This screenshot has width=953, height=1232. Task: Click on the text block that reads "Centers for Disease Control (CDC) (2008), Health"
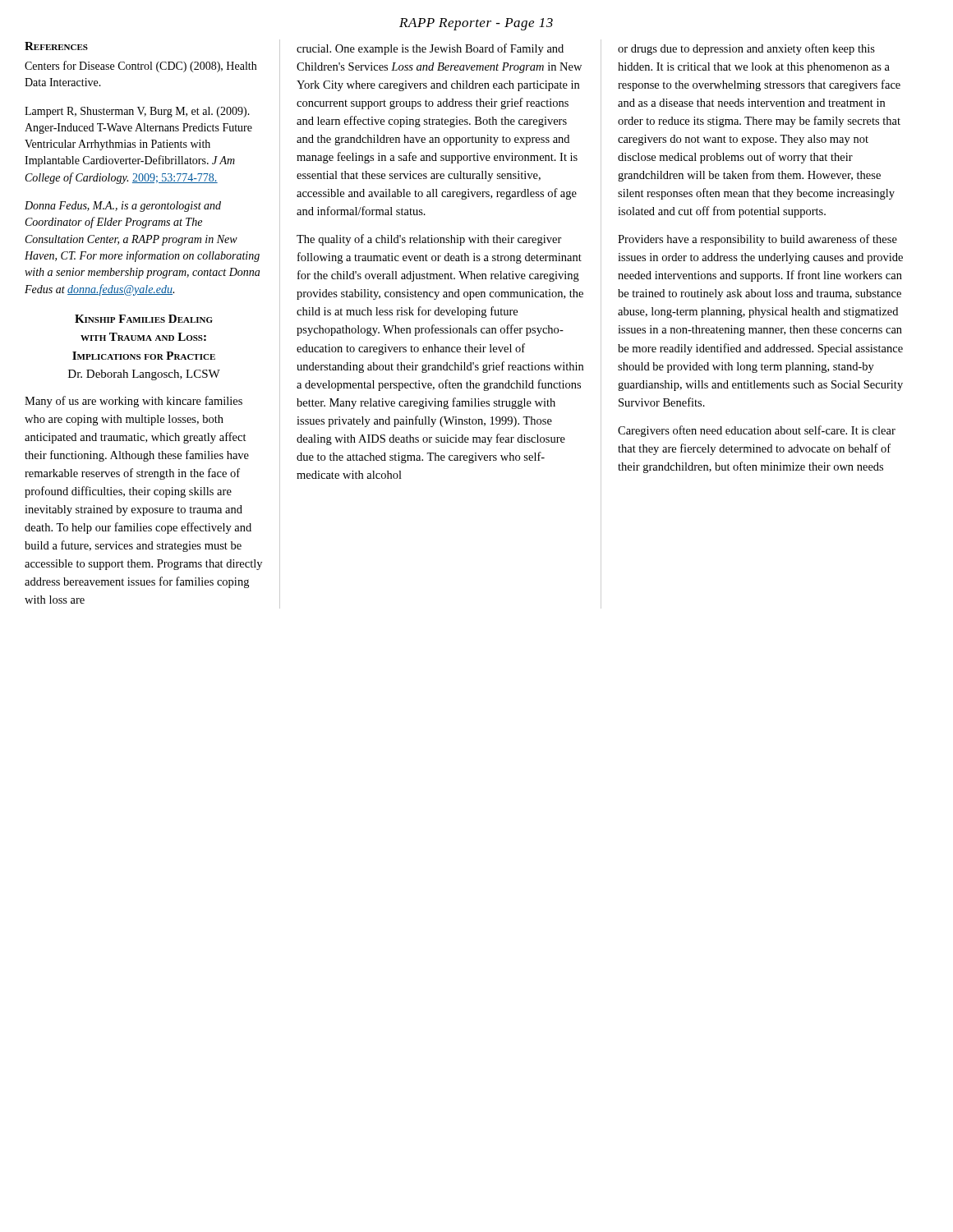click(141, 74)
